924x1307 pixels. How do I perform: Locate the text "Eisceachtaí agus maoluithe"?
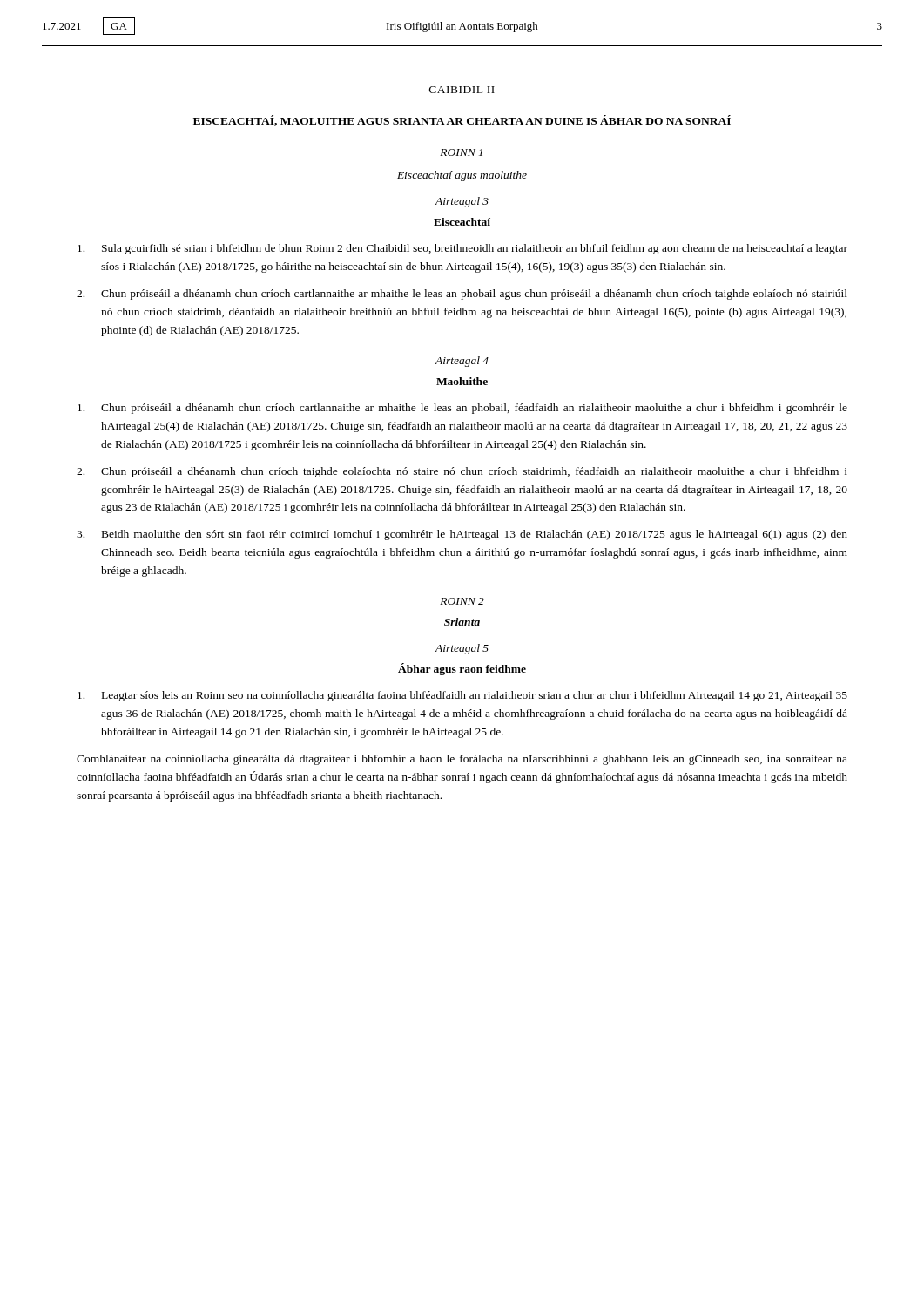tap(462, 175)
